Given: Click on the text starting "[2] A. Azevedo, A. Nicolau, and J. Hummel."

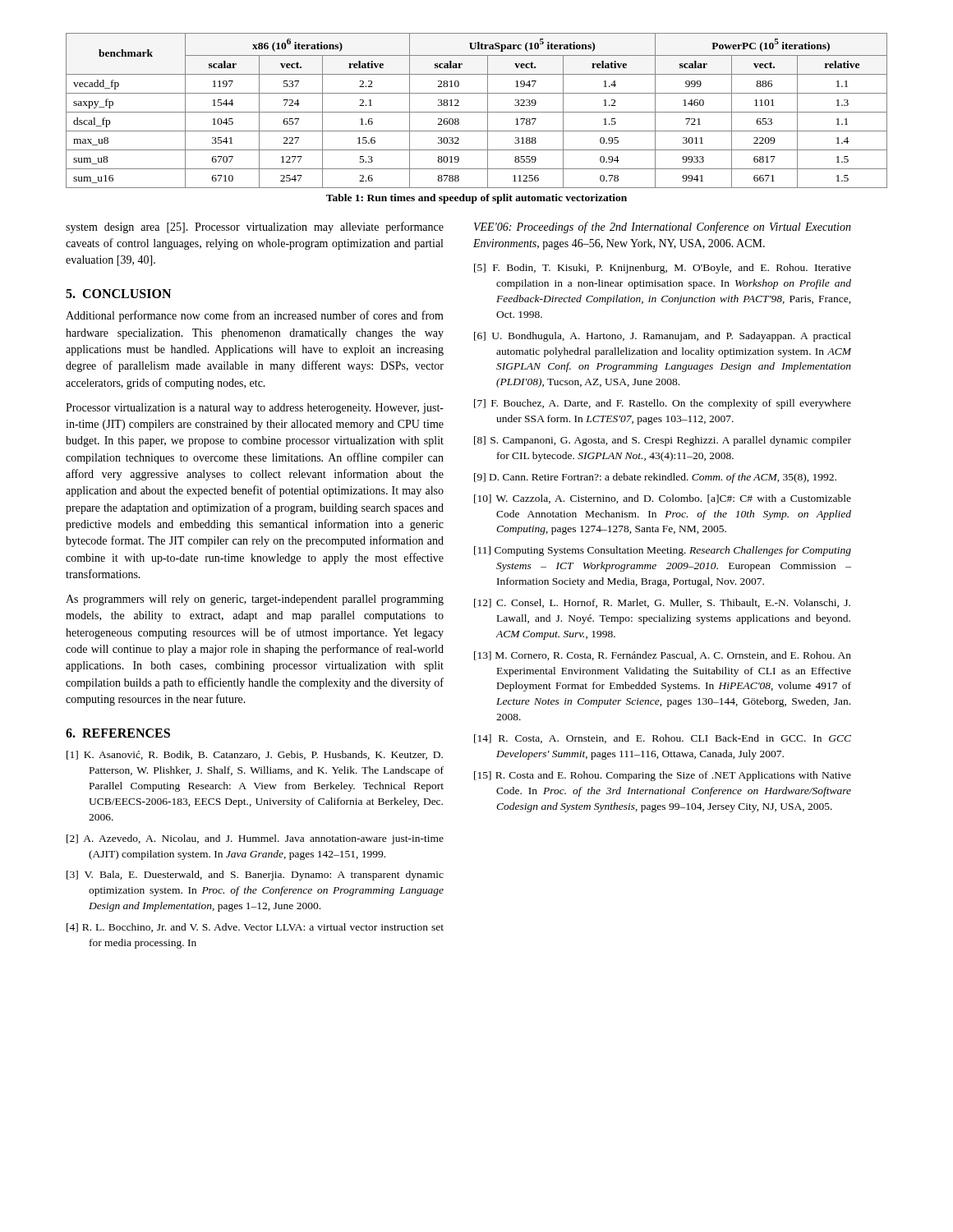Looking at the screenshot, I should [255, 846].
